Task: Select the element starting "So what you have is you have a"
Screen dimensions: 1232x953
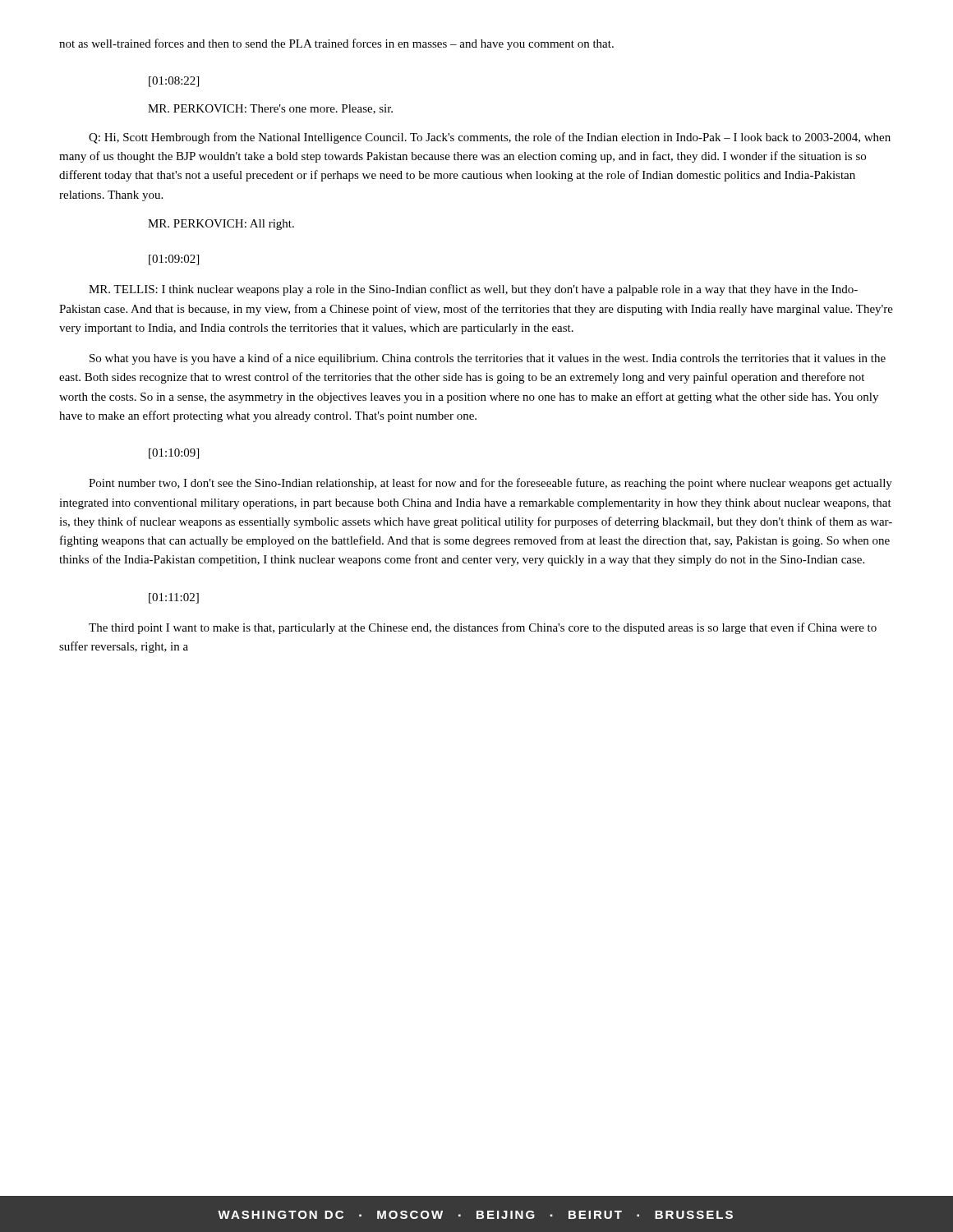Action: (472, 387)
